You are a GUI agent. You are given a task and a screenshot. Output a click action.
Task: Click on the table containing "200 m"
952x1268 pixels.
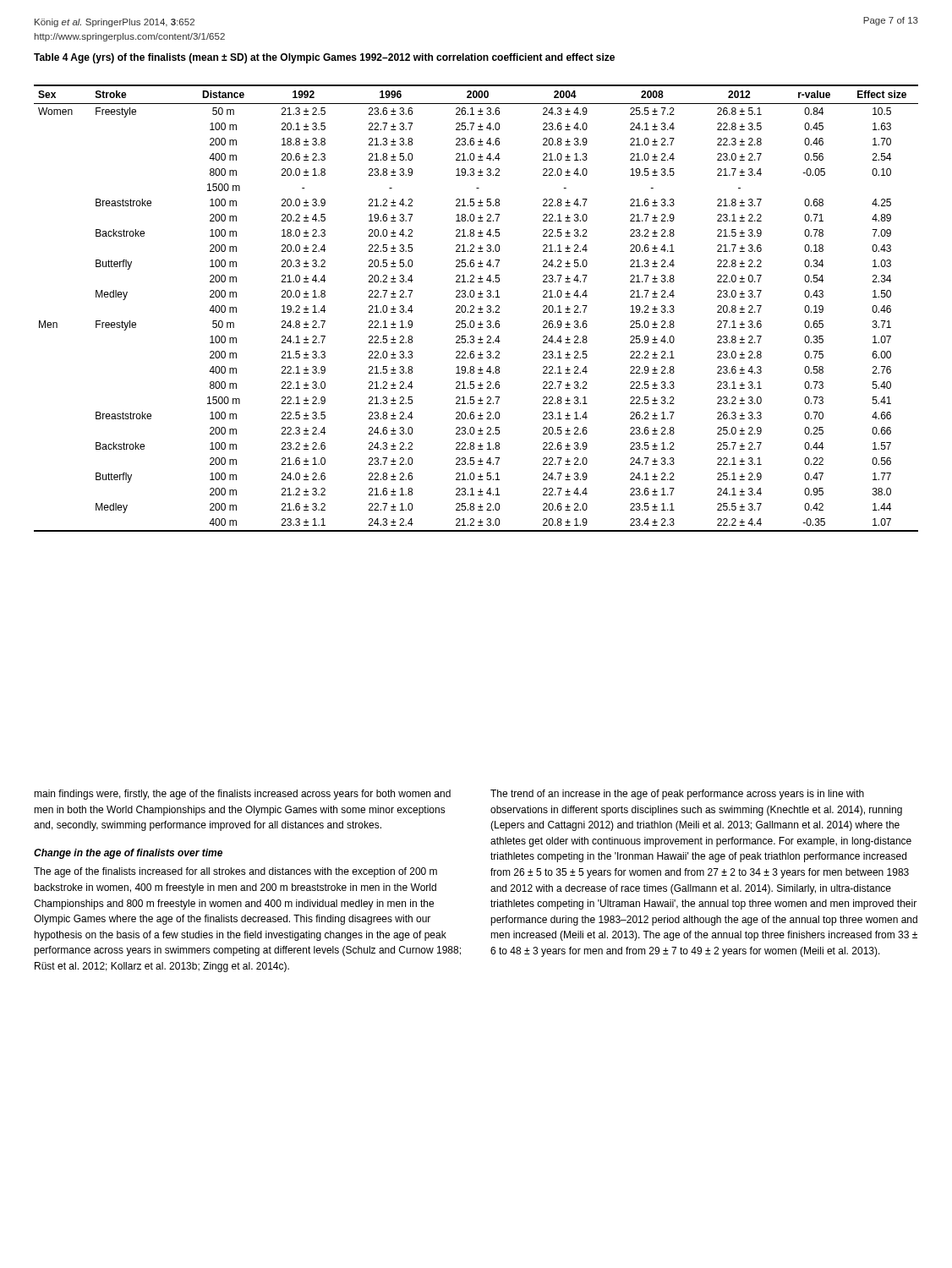tap(476, 308)
